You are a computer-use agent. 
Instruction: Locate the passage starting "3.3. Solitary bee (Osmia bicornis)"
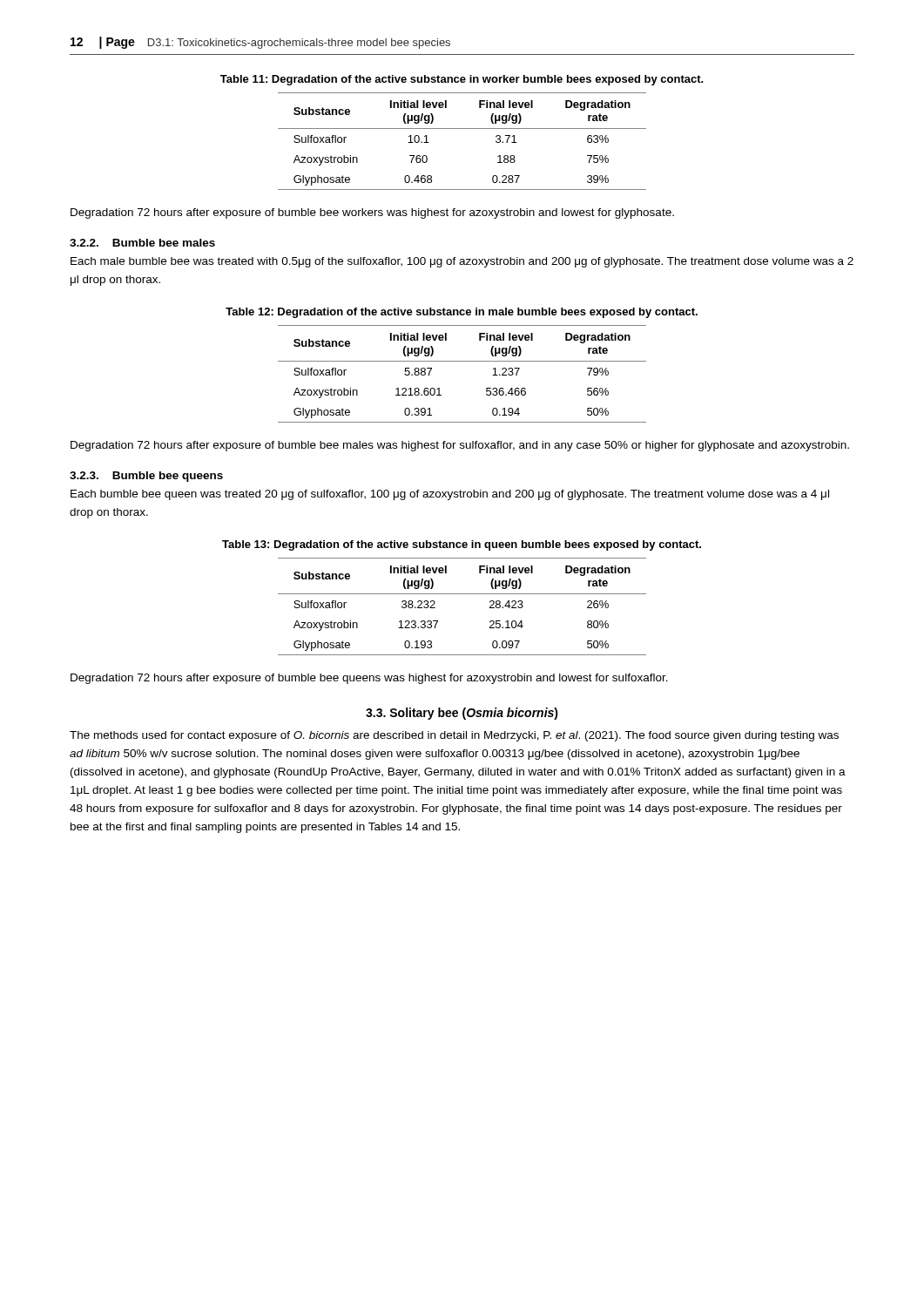[462, 713]
